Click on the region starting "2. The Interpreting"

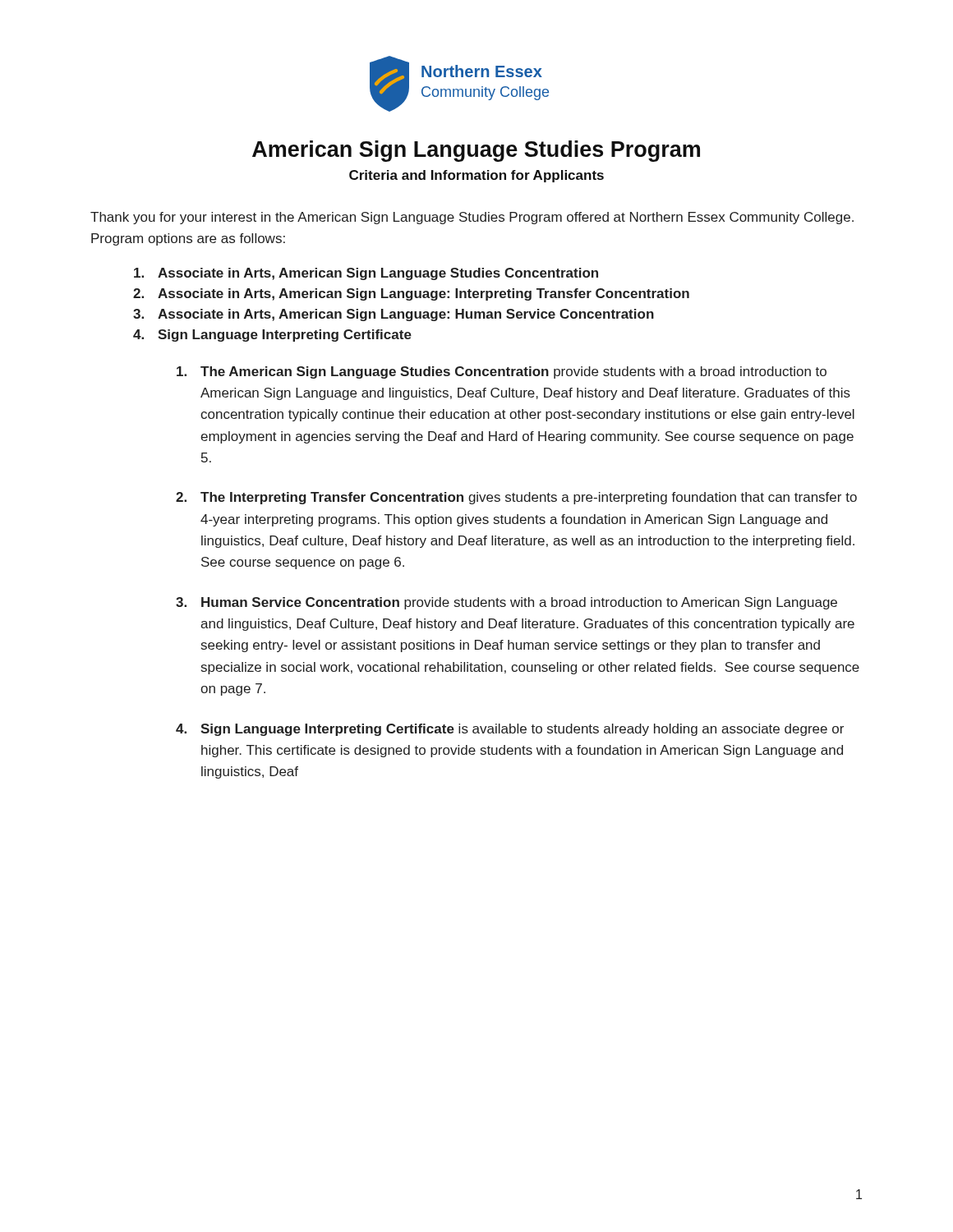pyautogui.click(x=519, y=531)
